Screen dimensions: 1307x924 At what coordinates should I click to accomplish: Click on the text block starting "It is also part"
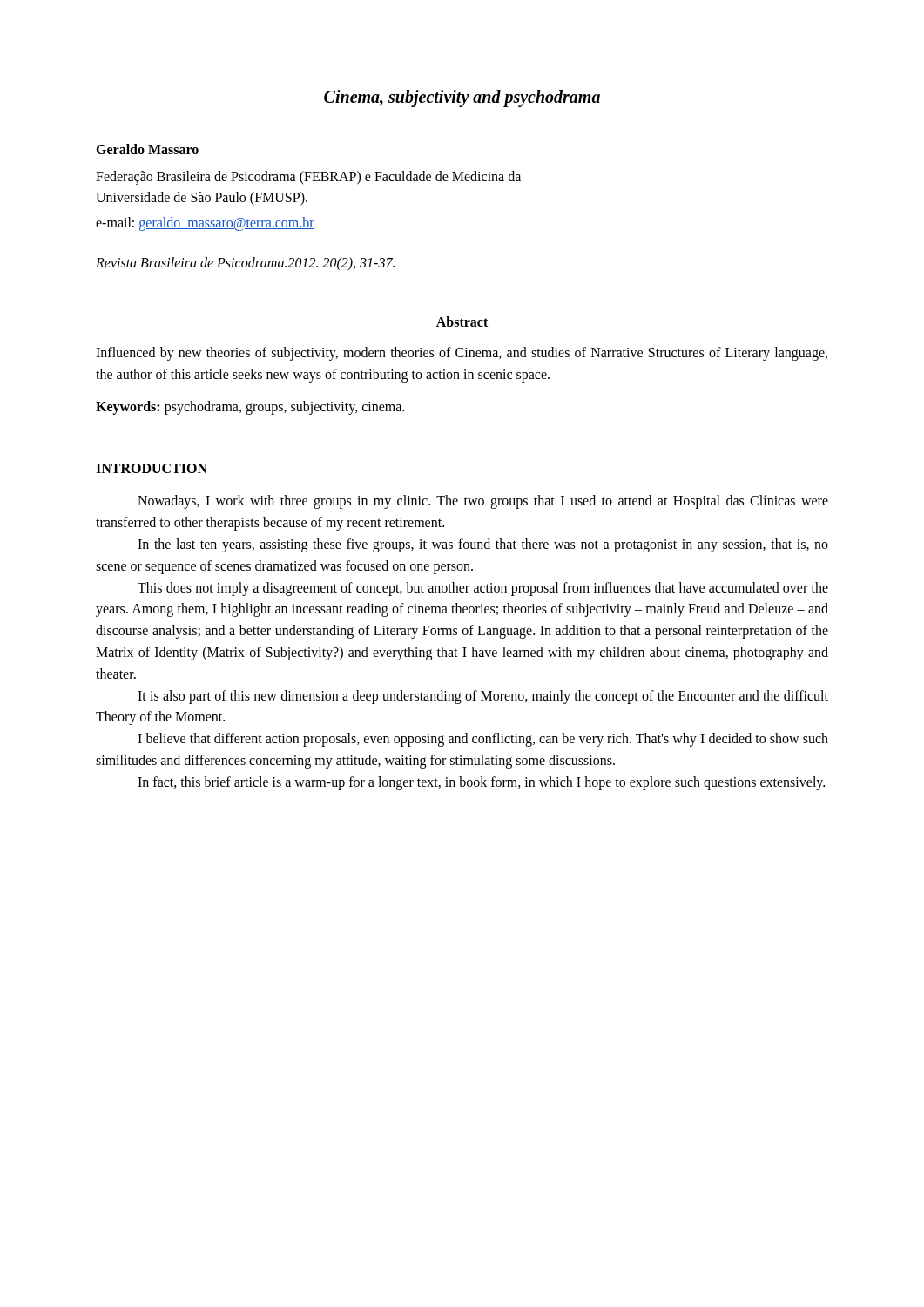point(462,706)
